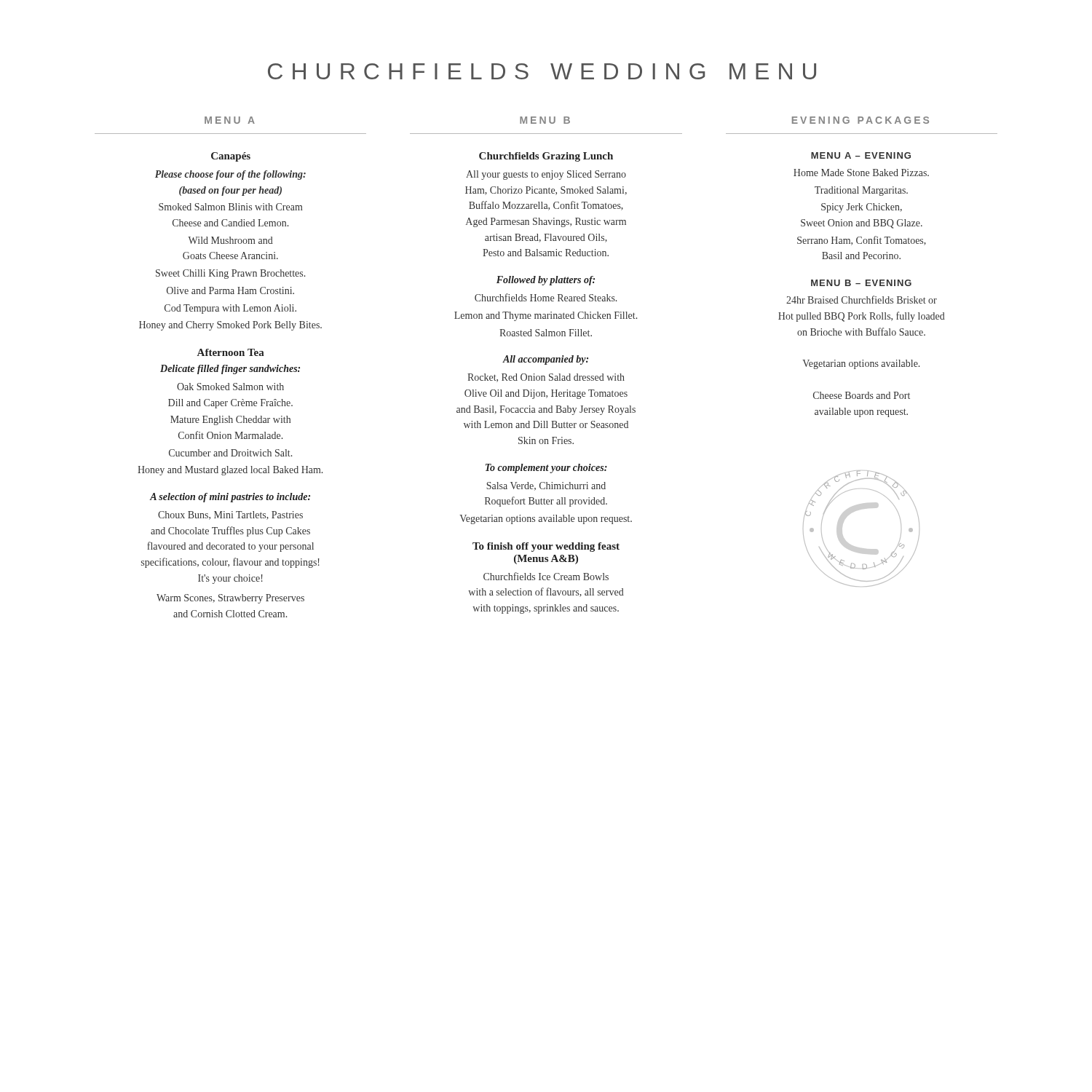Click on the title containing "CHURCHFIELDS WEDDING MENU"

[x=546, y=72]
